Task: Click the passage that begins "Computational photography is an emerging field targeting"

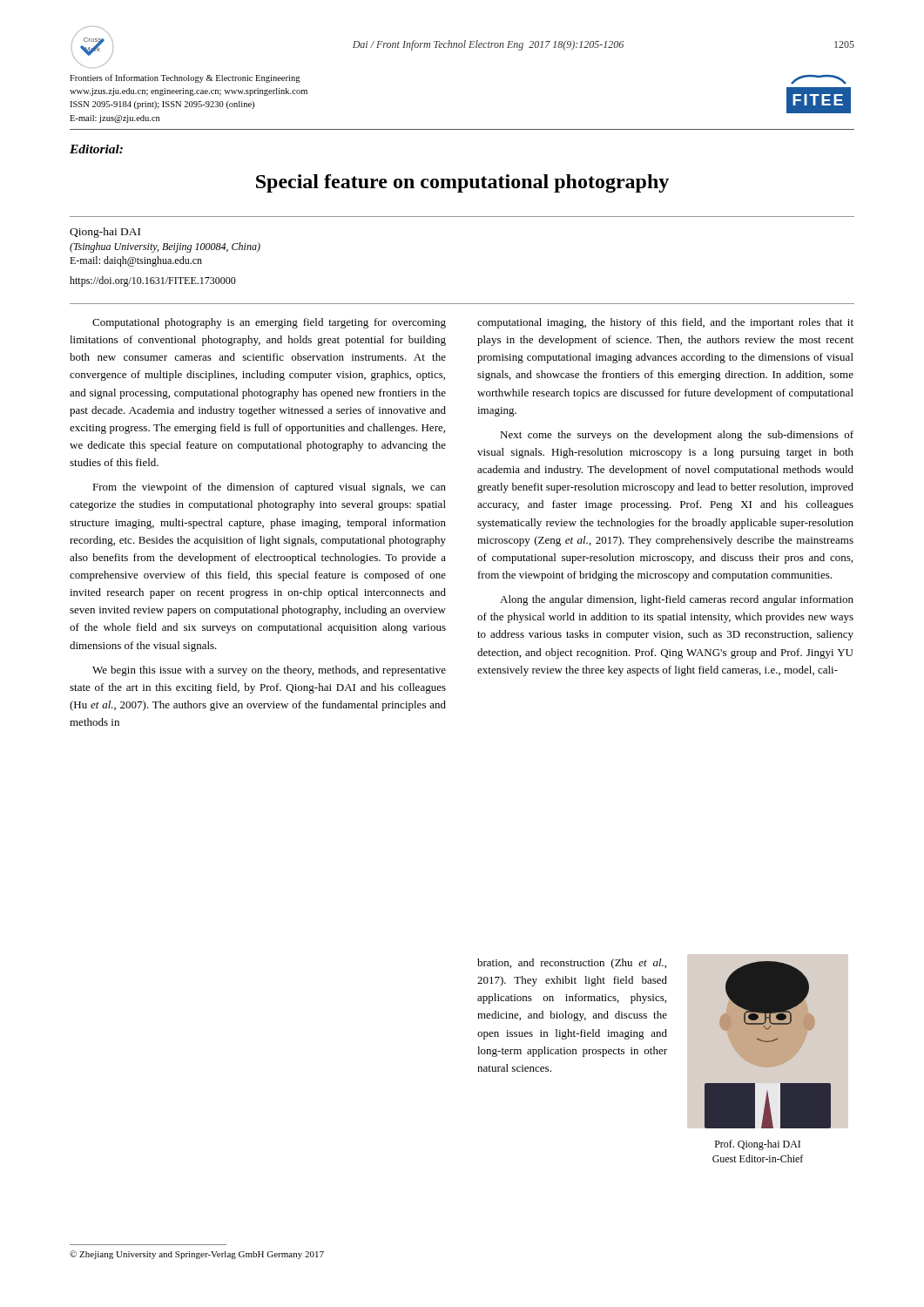Action: pos(258,522)
